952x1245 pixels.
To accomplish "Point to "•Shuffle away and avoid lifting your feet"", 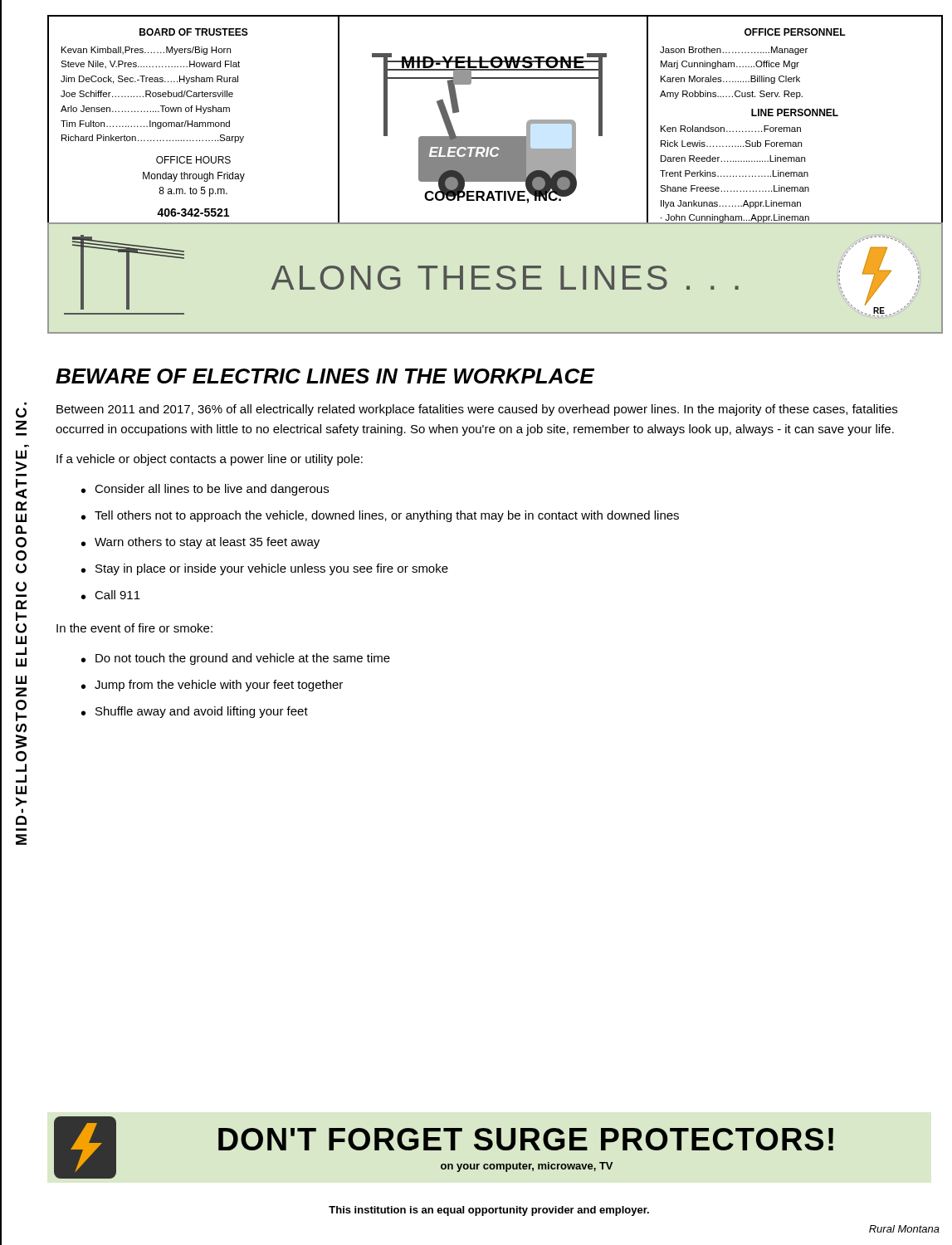I will coord(194,713).
